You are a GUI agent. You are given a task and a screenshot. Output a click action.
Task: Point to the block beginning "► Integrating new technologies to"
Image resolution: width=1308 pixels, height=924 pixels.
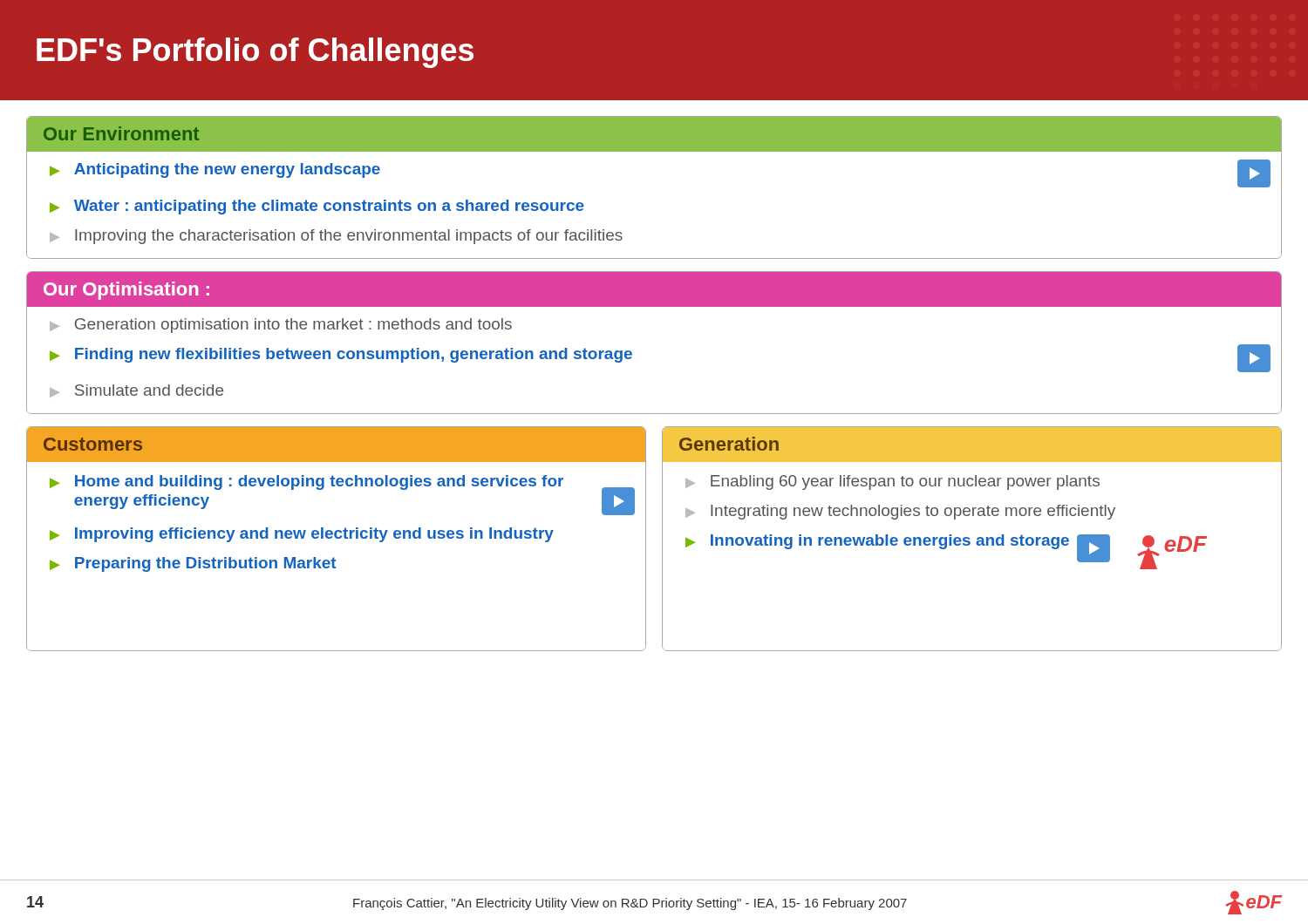click(899, 512)
